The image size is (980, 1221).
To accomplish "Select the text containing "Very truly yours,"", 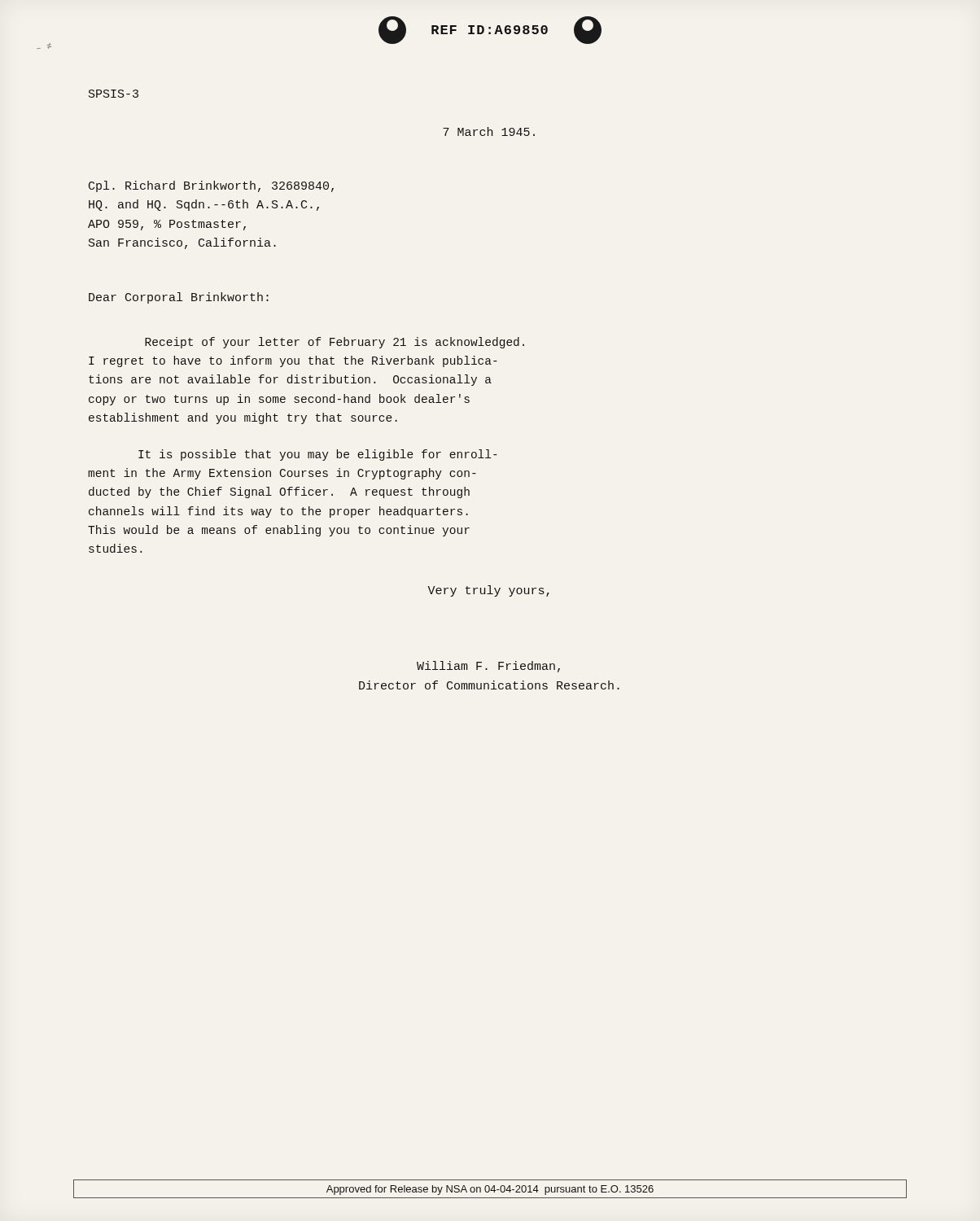I will [490, 591].
